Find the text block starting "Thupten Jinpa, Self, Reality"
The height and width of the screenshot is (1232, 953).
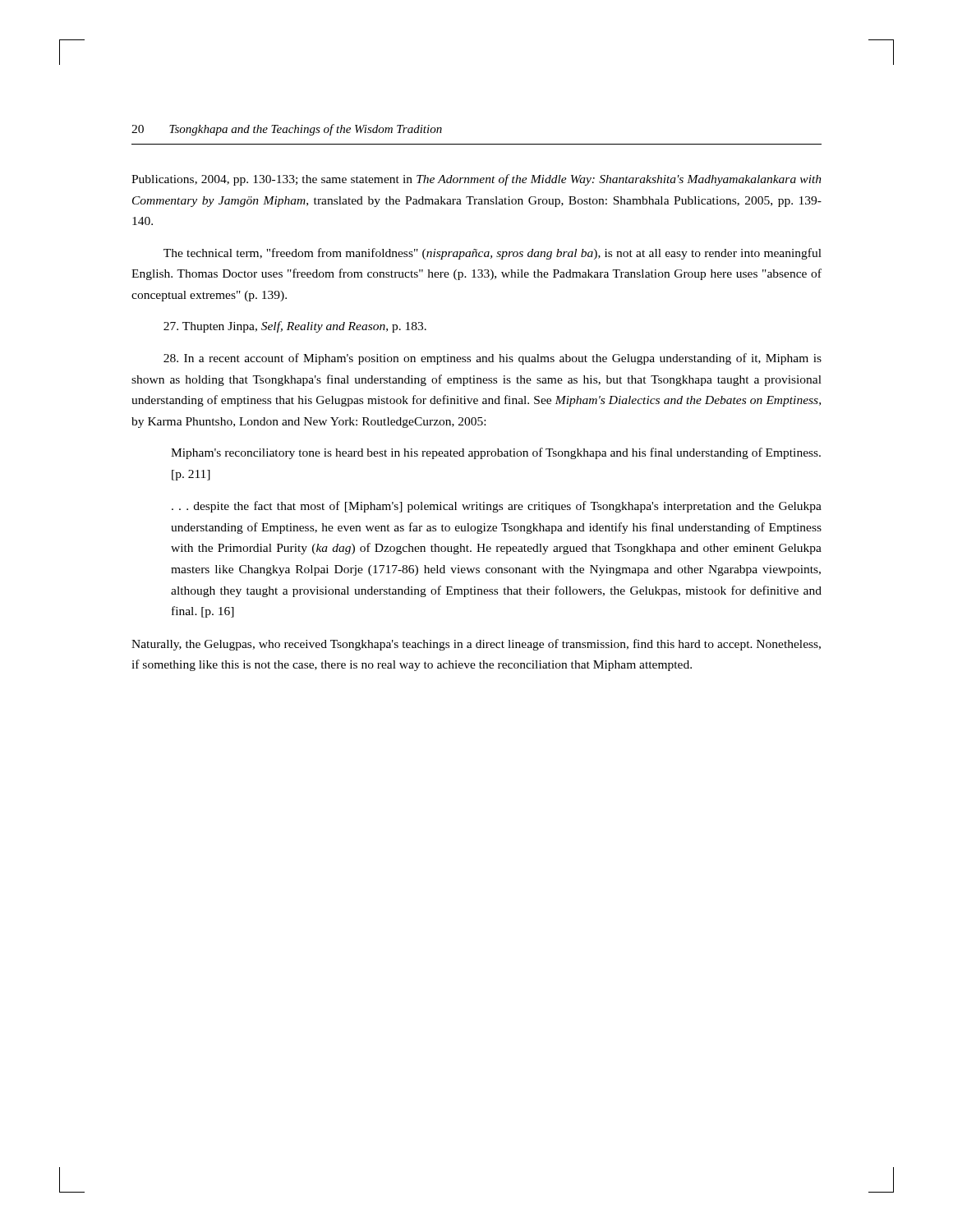pyautogui.click(x=295, y=327)
